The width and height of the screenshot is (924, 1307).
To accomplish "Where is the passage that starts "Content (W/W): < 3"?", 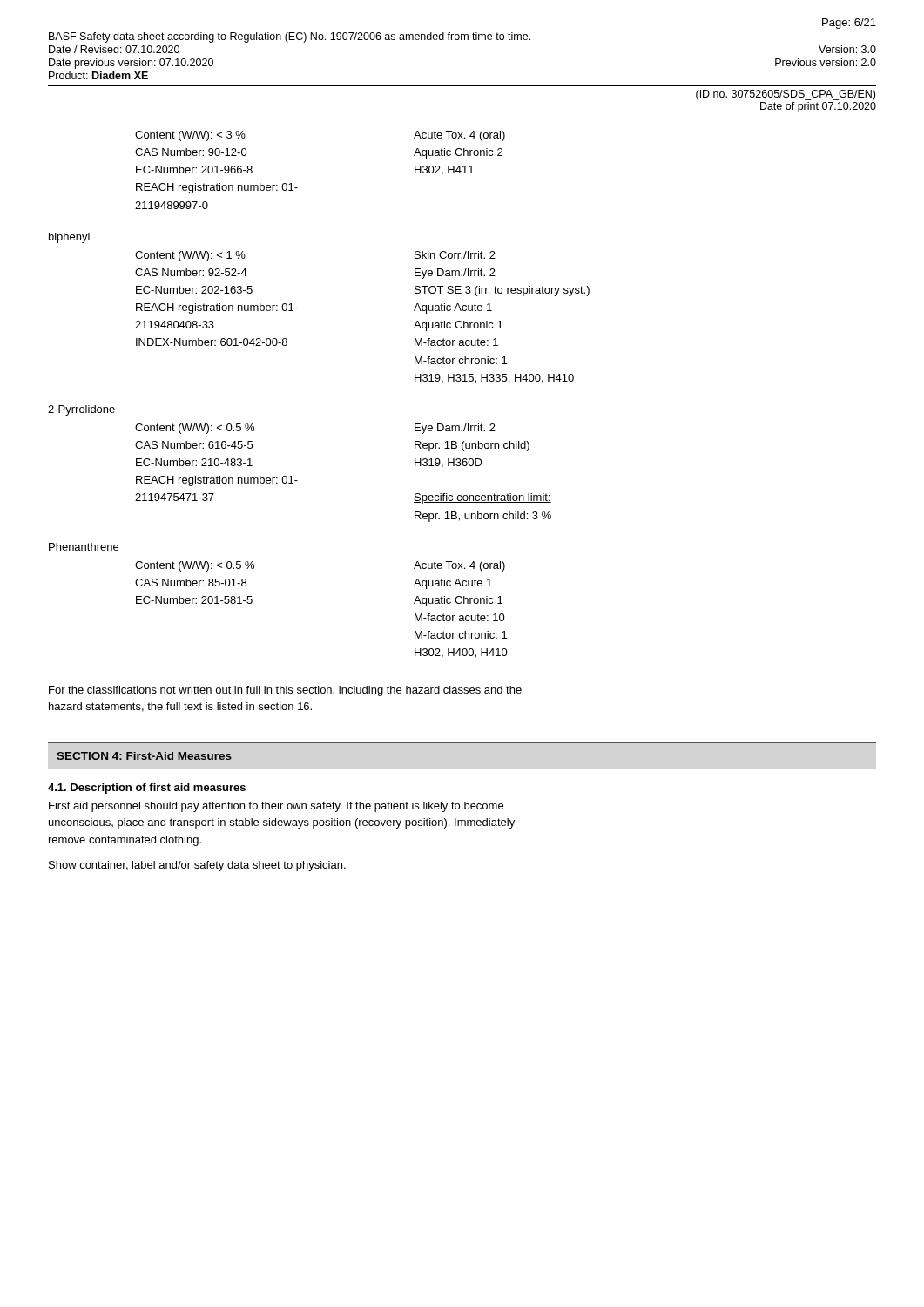I will (x=462, y=170).
